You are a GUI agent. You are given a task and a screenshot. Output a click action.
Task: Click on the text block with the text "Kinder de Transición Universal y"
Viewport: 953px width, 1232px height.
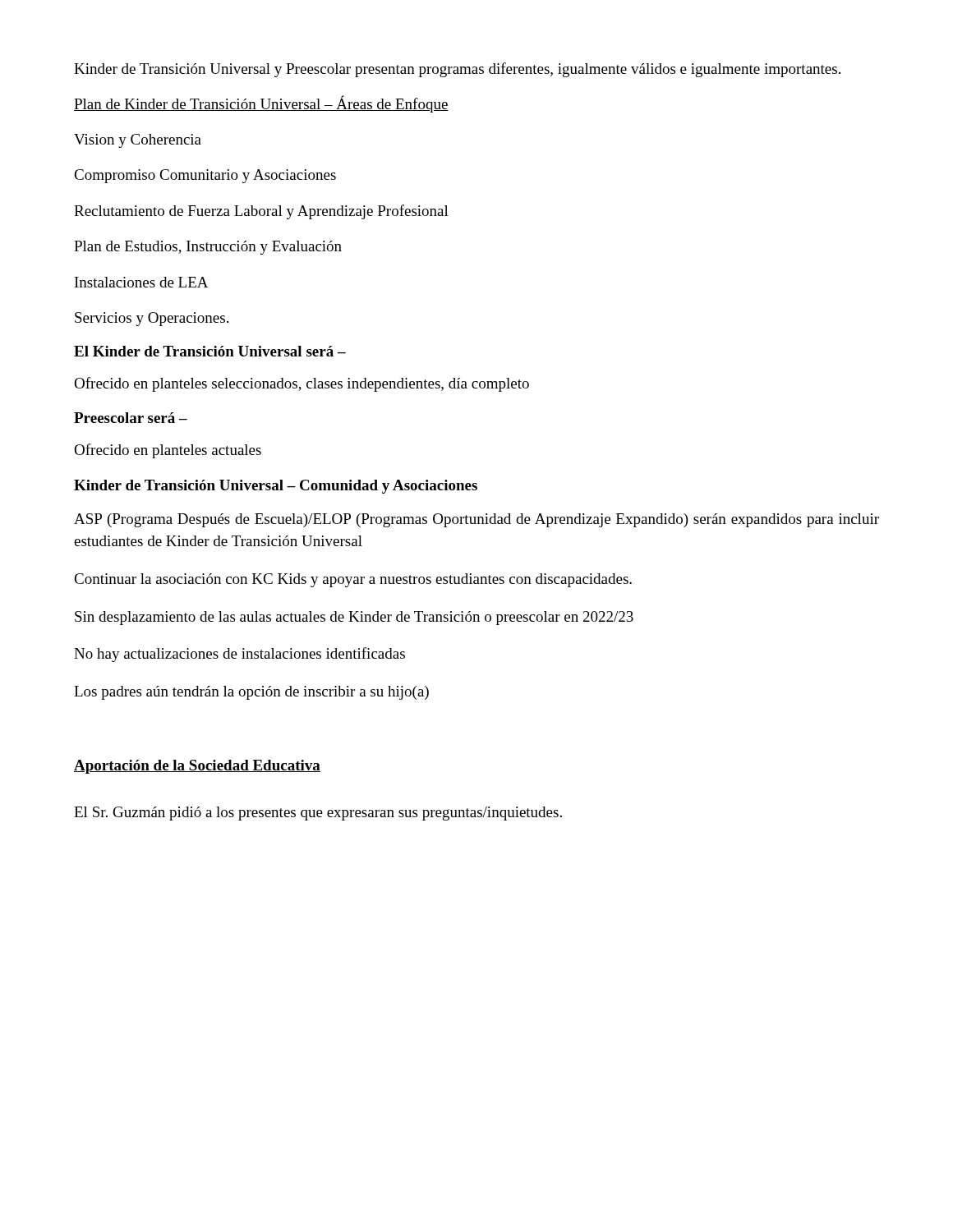pos(458,69)
